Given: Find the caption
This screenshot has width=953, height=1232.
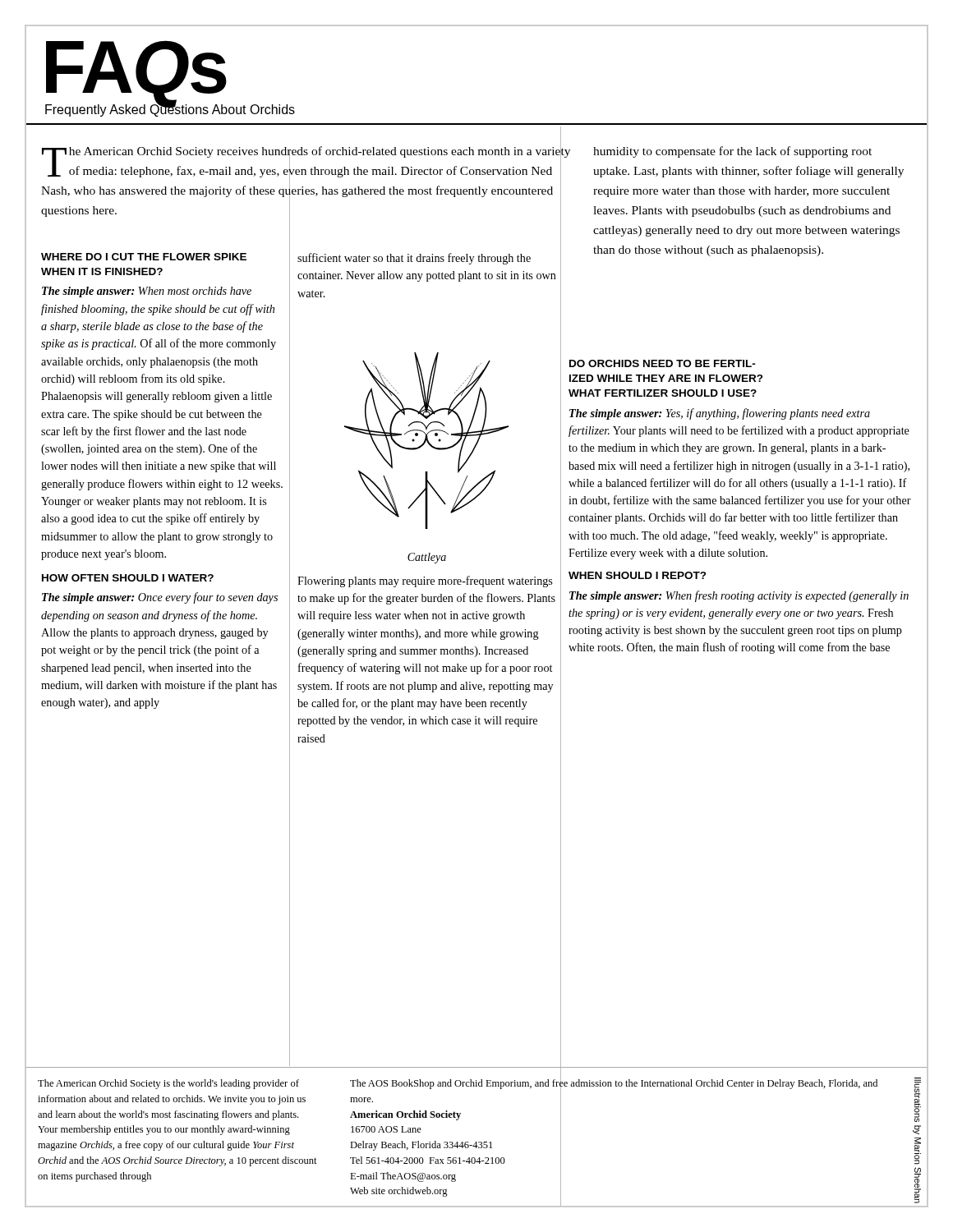Looking at the screenshot, I should point(427,557).
